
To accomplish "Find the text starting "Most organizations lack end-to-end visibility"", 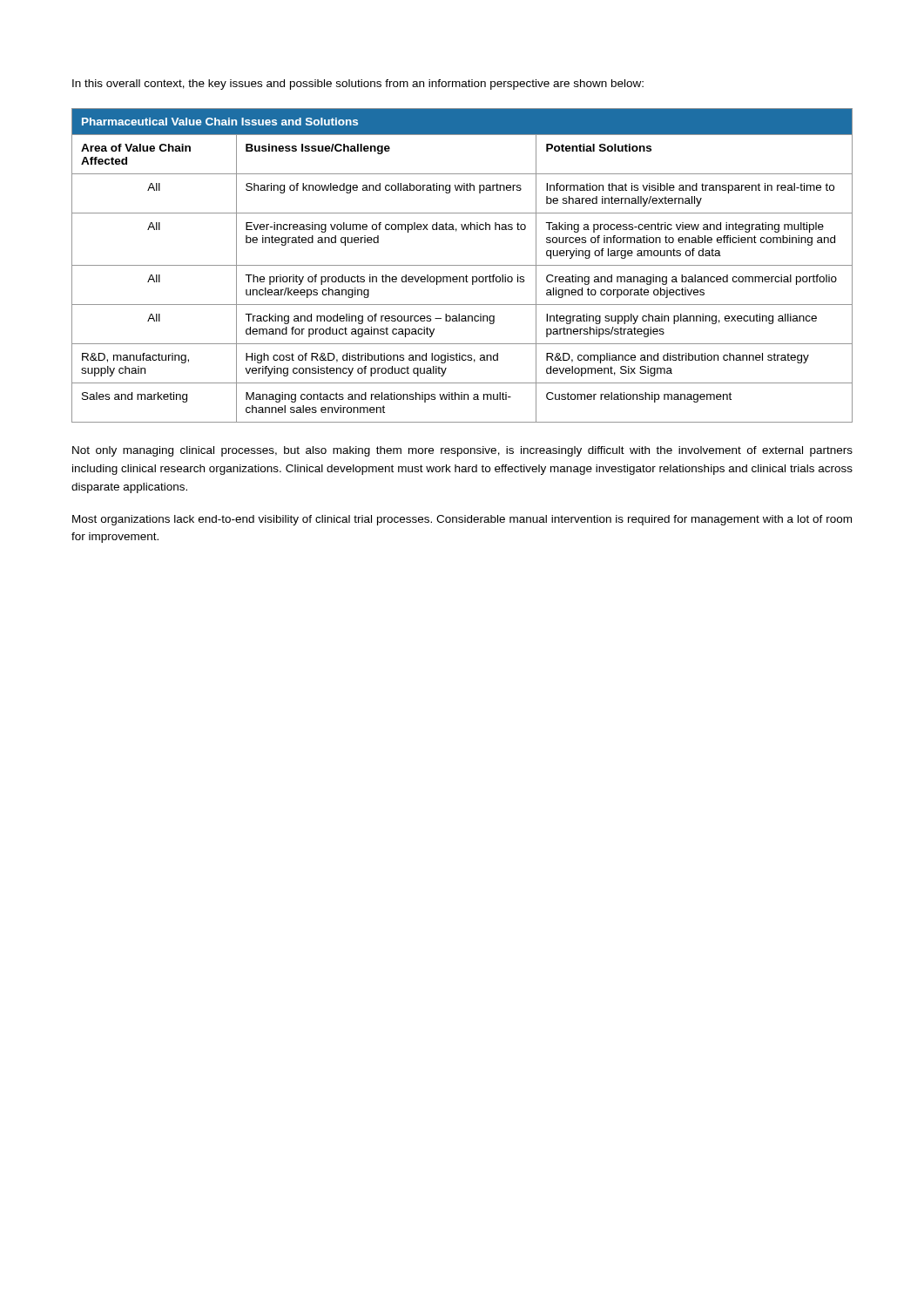I will click(x=462, y=528).
